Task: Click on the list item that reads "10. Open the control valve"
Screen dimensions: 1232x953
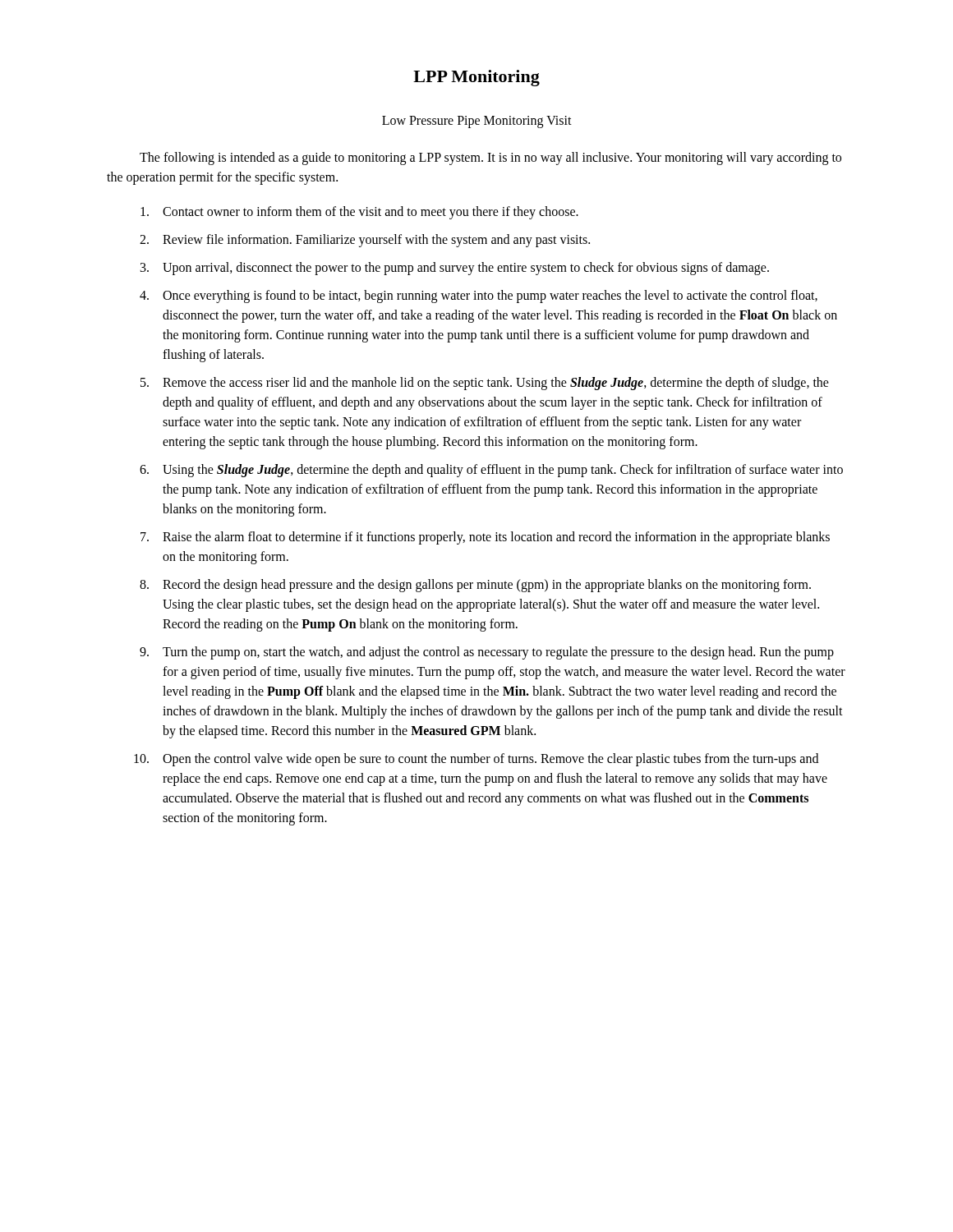Action: click(476, 788)
